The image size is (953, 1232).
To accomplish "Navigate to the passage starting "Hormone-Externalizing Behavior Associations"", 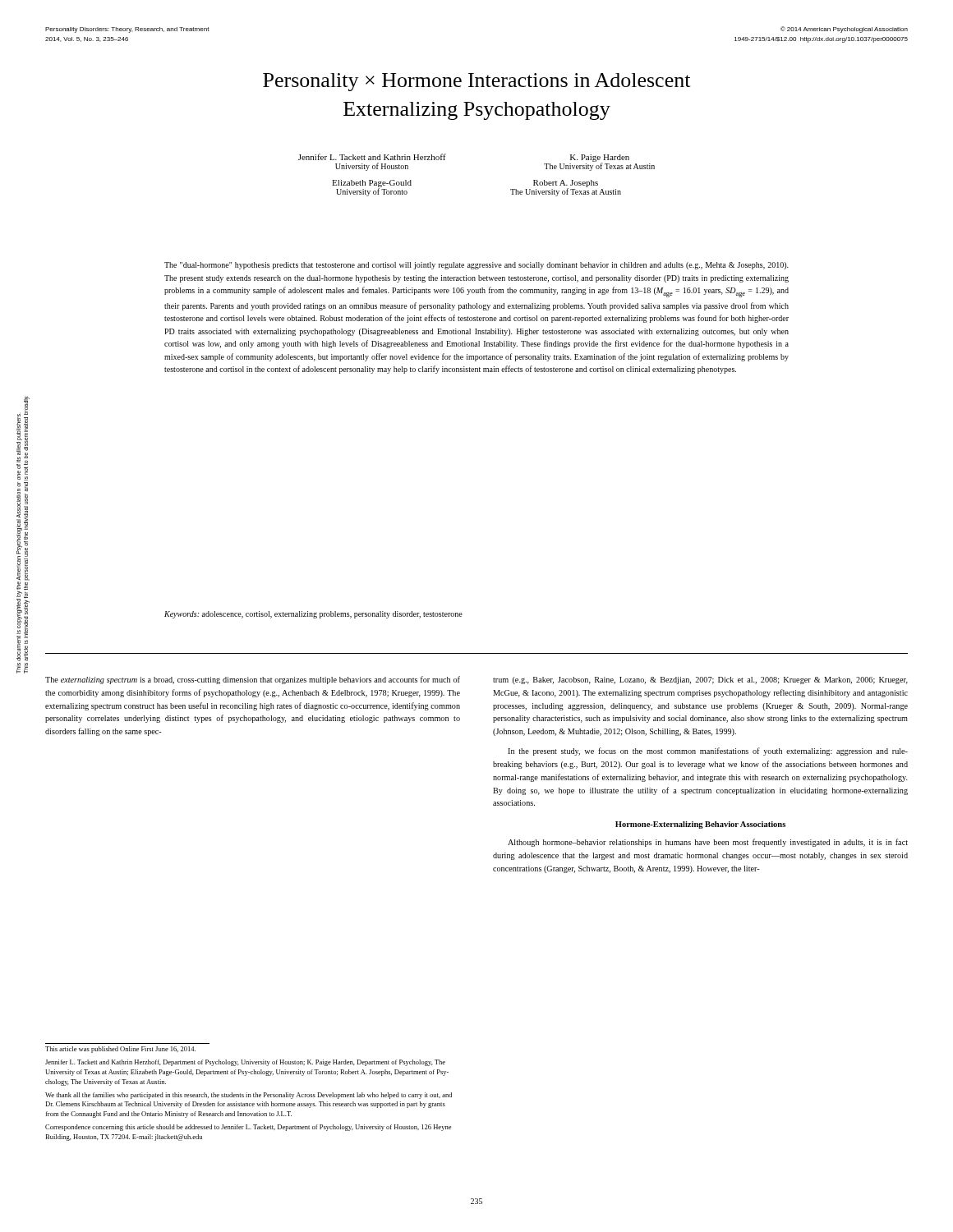I will (700, 824).
